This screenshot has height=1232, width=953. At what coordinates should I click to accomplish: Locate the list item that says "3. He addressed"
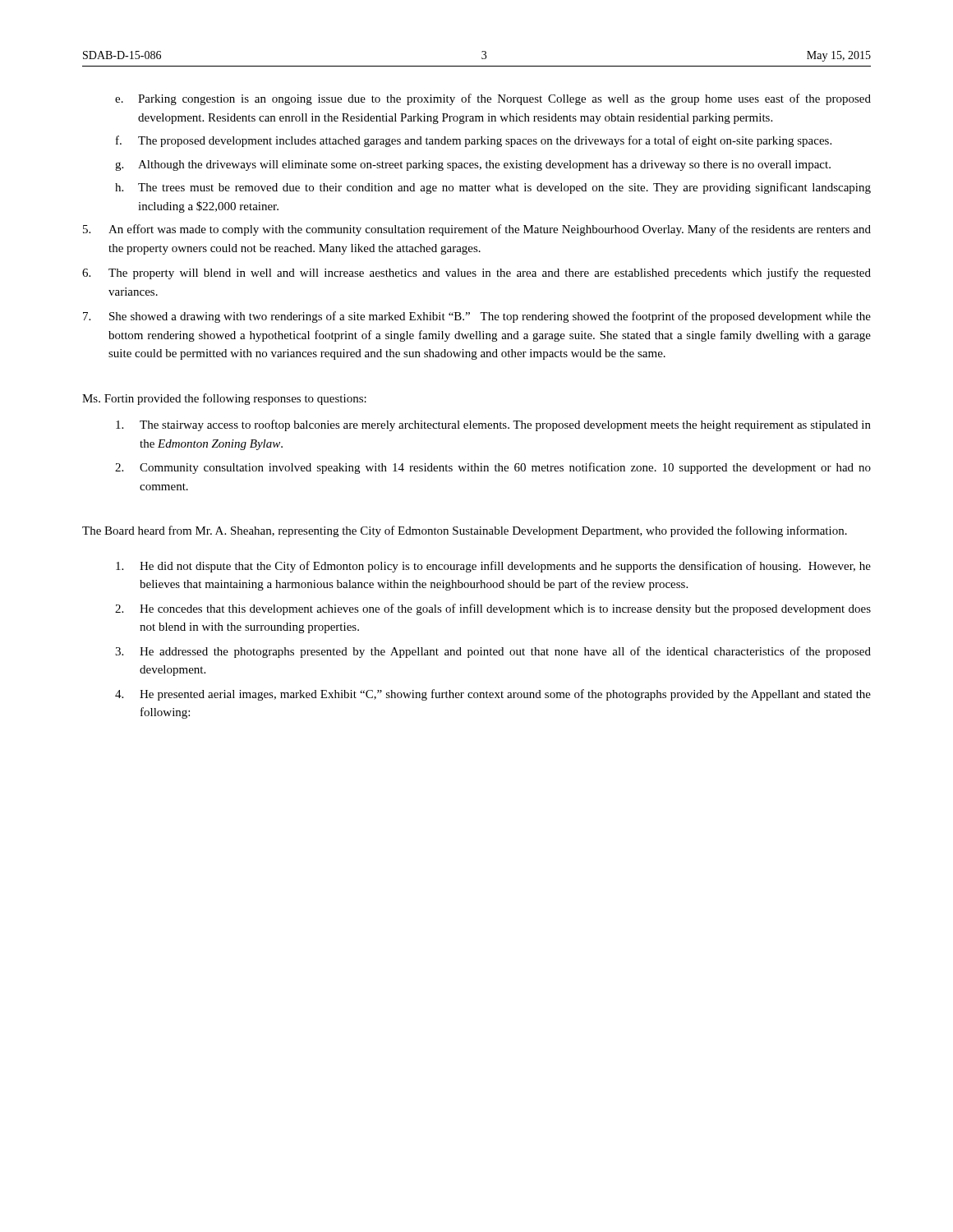point(493,660)
